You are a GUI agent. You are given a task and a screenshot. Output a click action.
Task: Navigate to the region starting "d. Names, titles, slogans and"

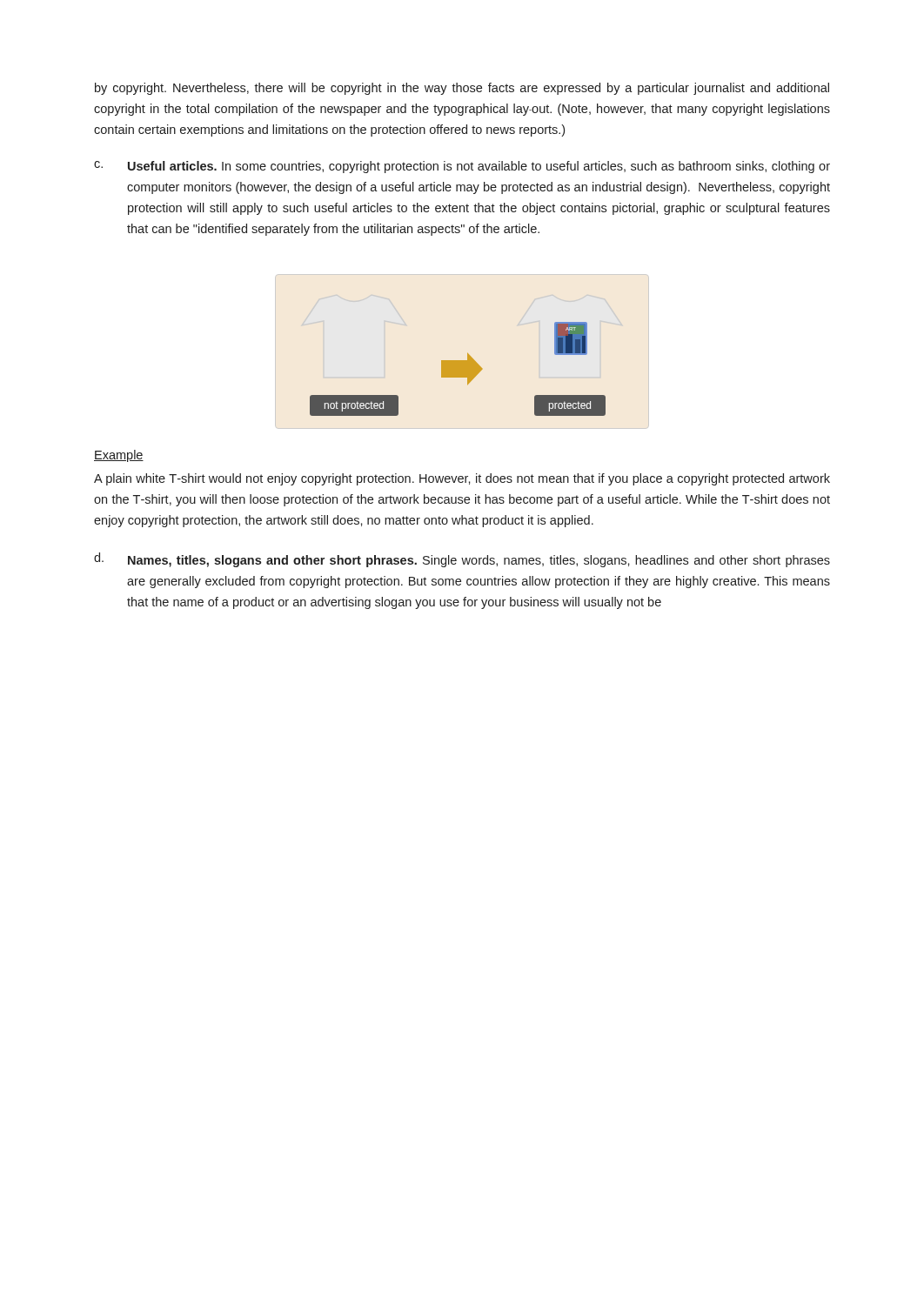(x=462, y=582)
